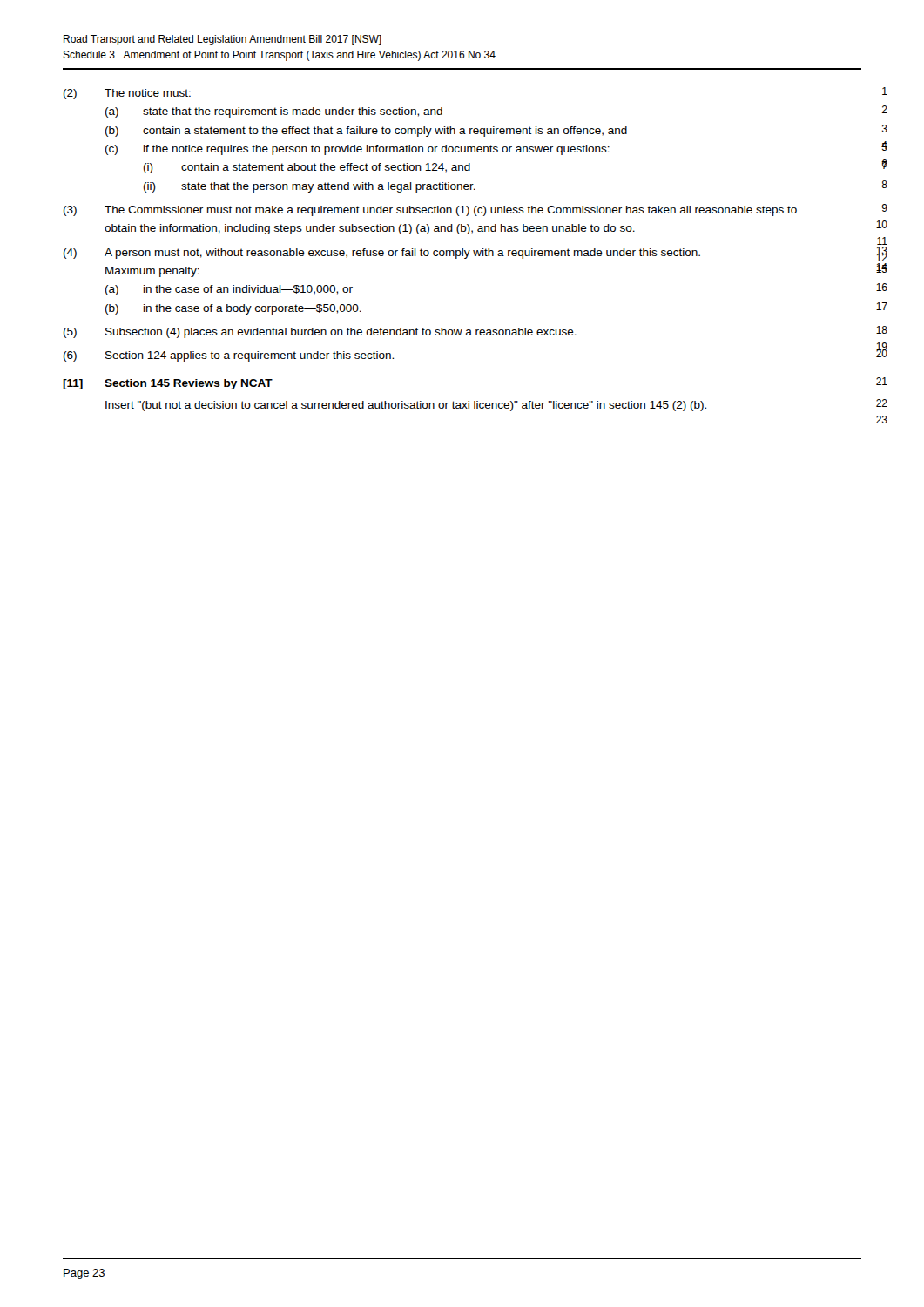Click on the list item with the text "(3) The Commissioner must not make a requirement"
The image size is (924, 1307).
pos(445,219)
